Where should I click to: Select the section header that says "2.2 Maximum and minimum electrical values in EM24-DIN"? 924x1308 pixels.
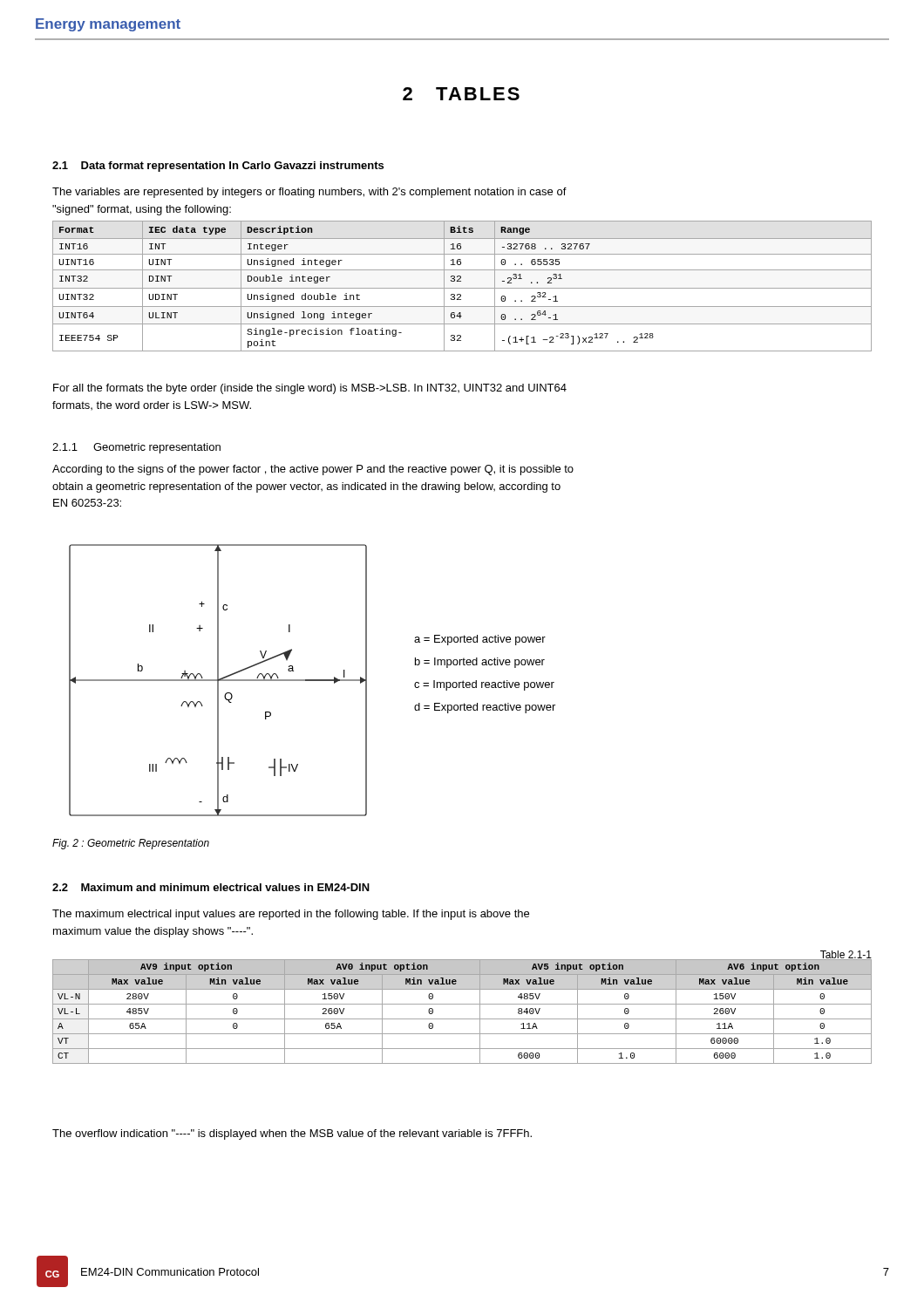pyautogui.click(x=211, y=887)
